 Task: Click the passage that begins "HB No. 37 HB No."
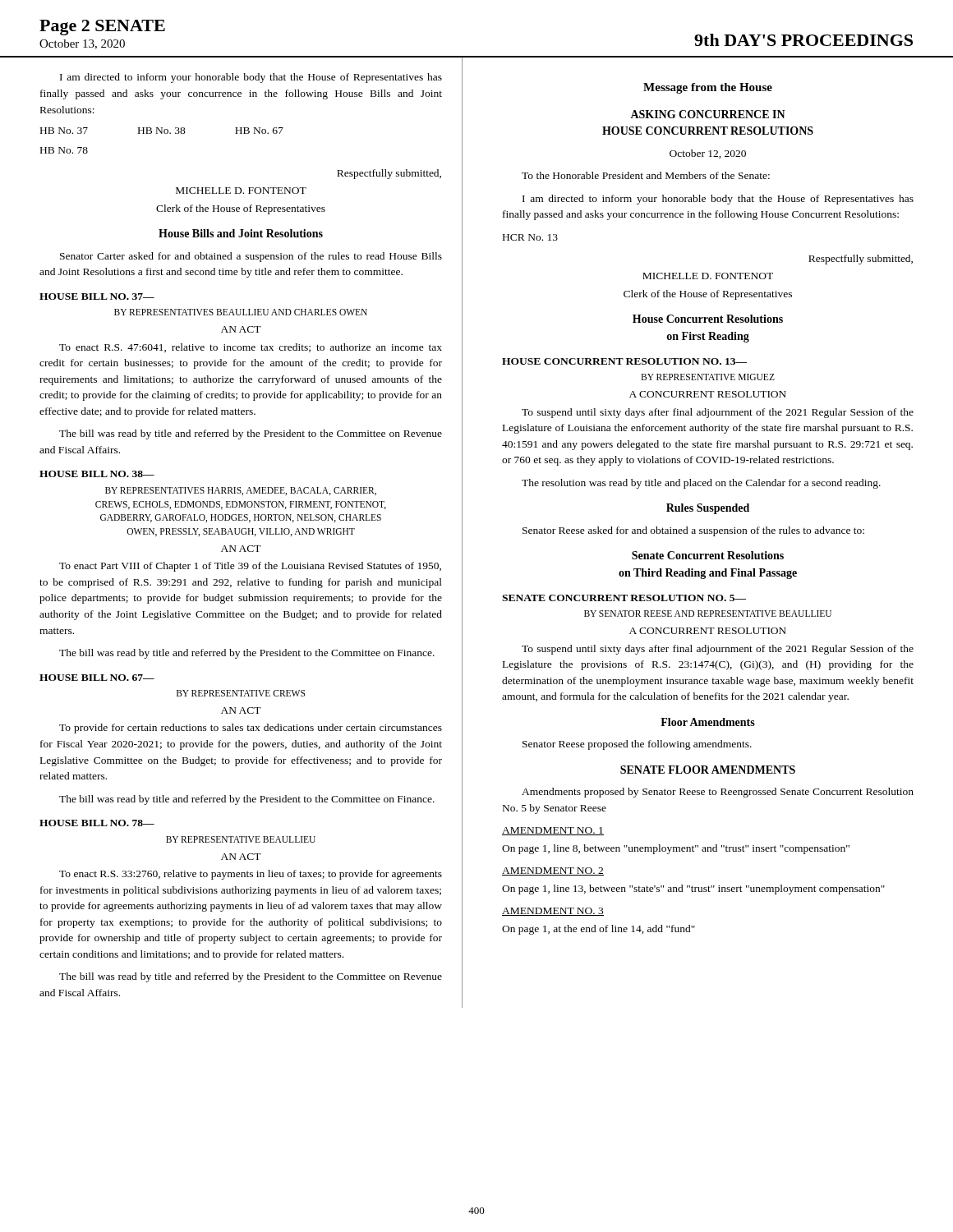[x=241, y=131]
